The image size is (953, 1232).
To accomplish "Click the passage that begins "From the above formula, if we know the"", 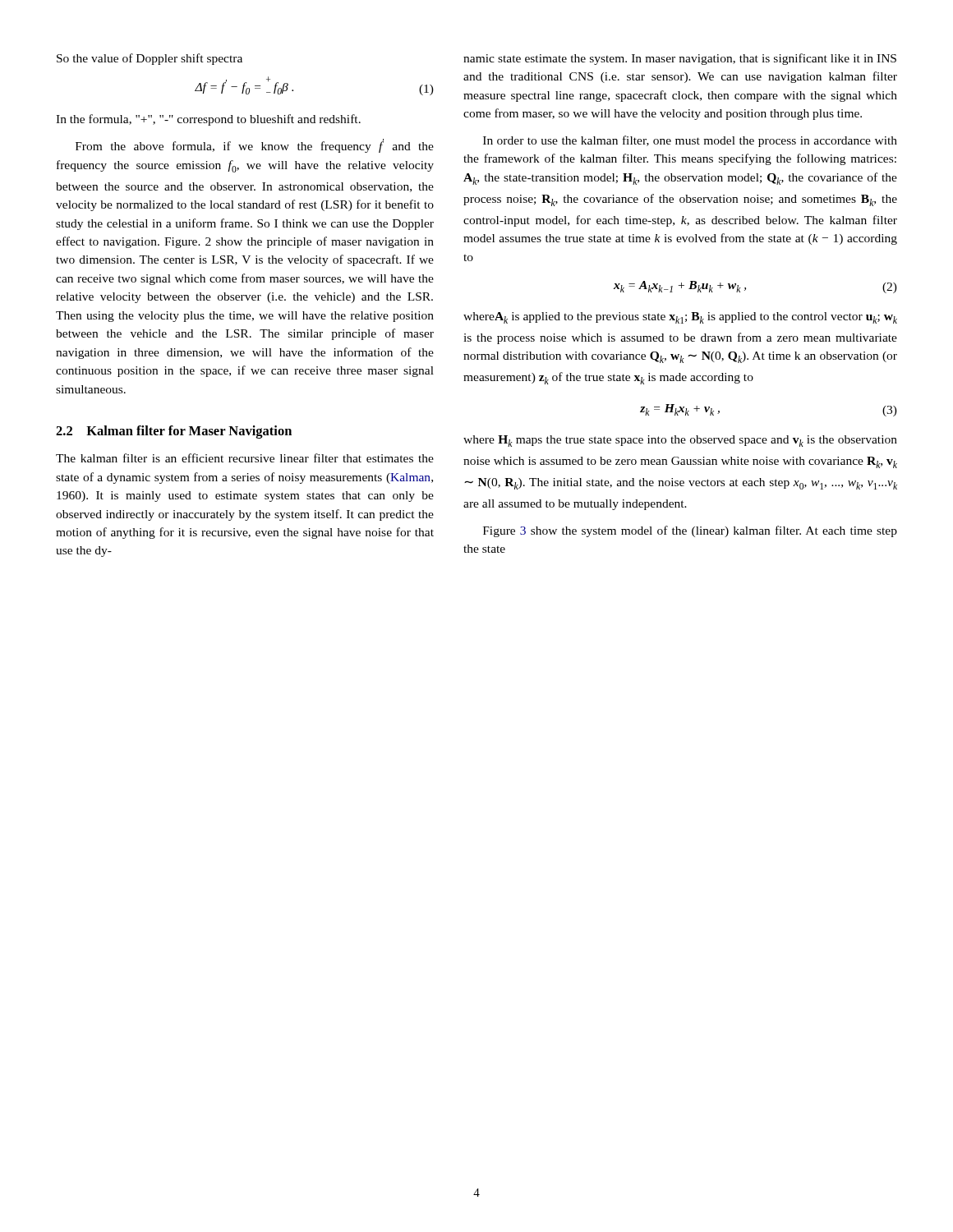I will [245, 266].
